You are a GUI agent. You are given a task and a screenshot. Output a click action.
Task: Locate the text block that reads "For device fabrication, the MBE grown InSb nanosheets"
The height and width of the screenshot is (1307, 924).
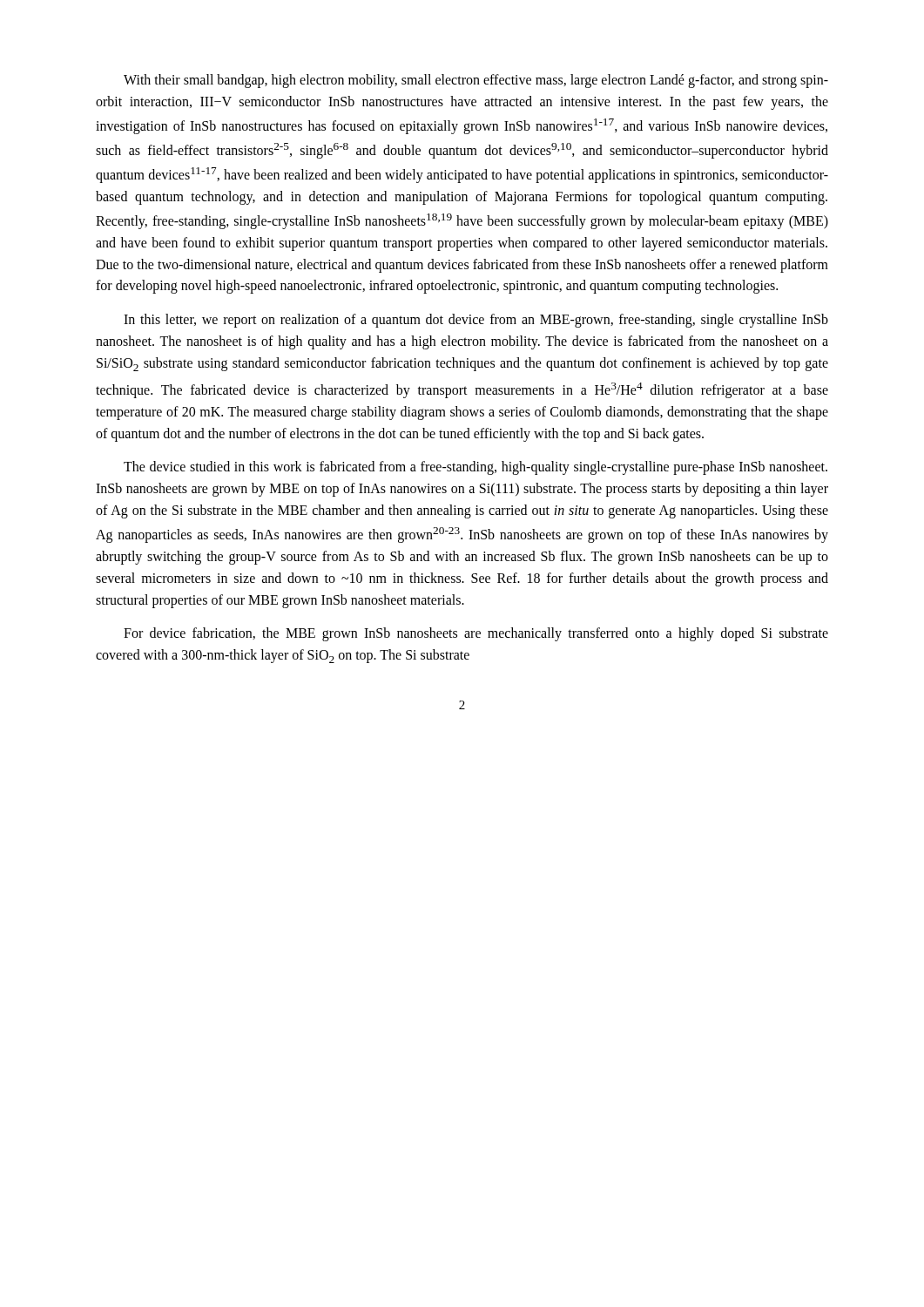(462, 646)
